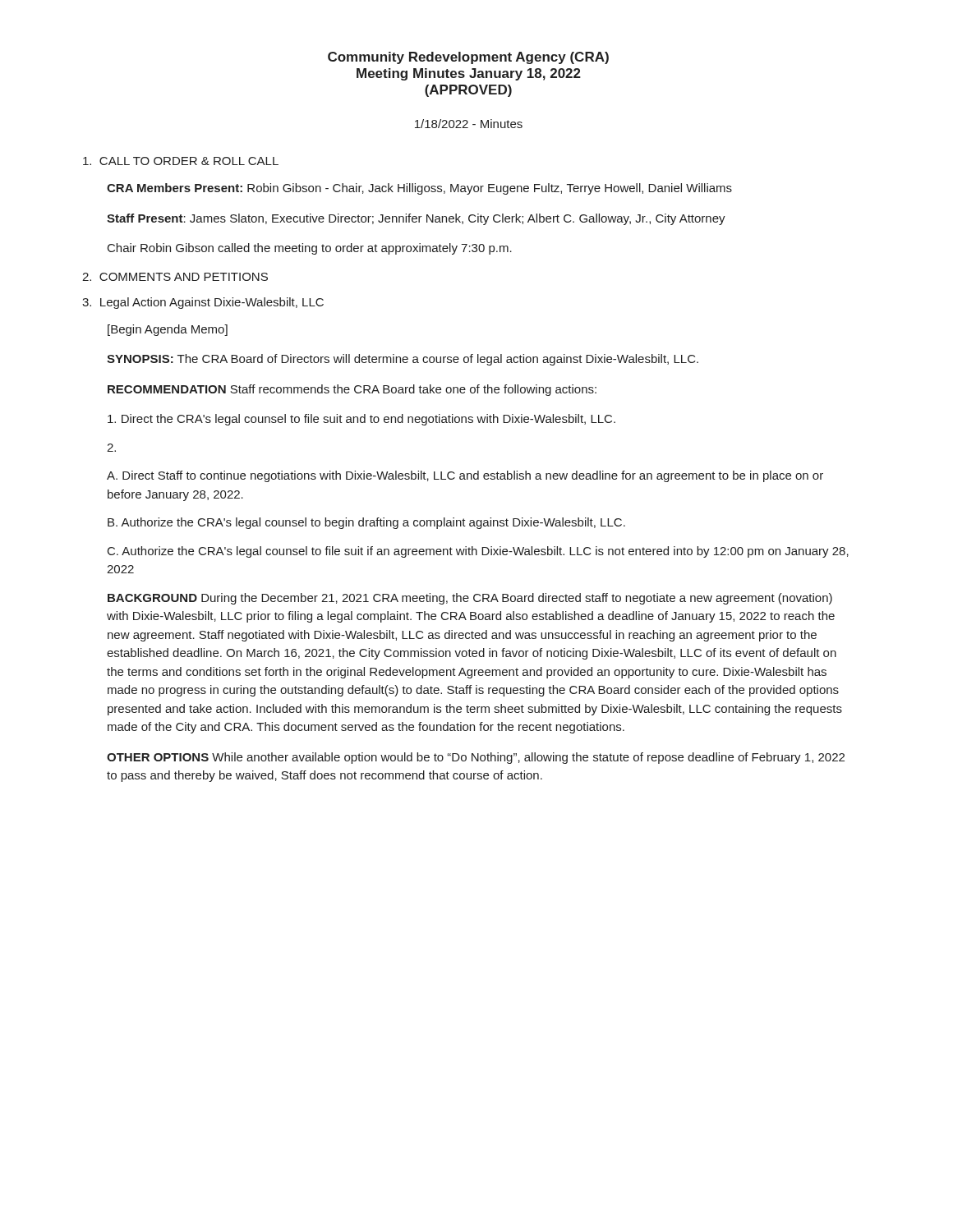
Task: Select the title that says "Community Redevelopment Agency"
Action: 468,74
